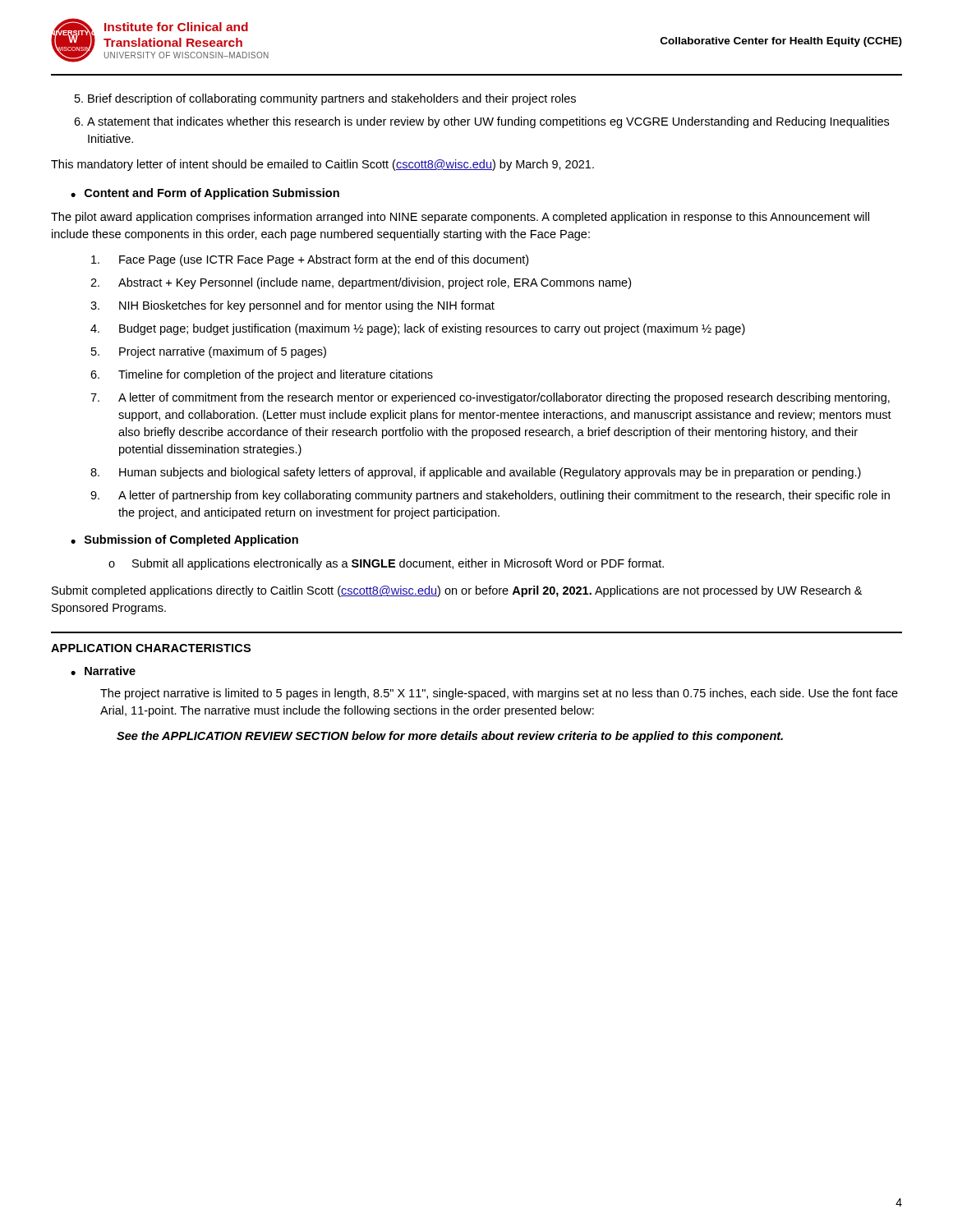Locate the text starting "5. Brief description of collaborating community partners"
The image size is (953, 1232).
476,99
